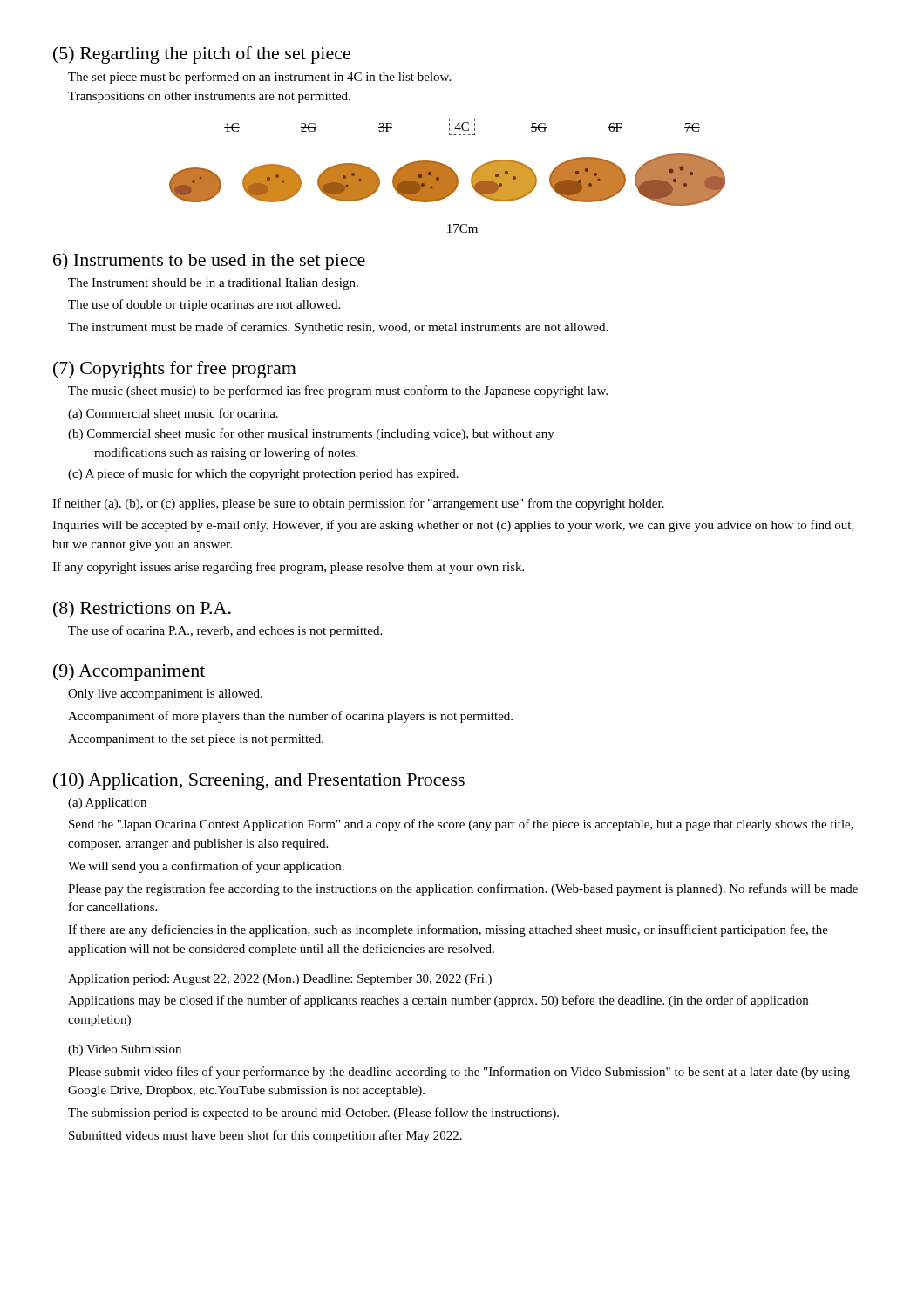This screenshot has height=1308, width=924.
Task: Select the text block containing "Accompaniment to the set"
Action: pyautogui.click(x=196, y=738)
